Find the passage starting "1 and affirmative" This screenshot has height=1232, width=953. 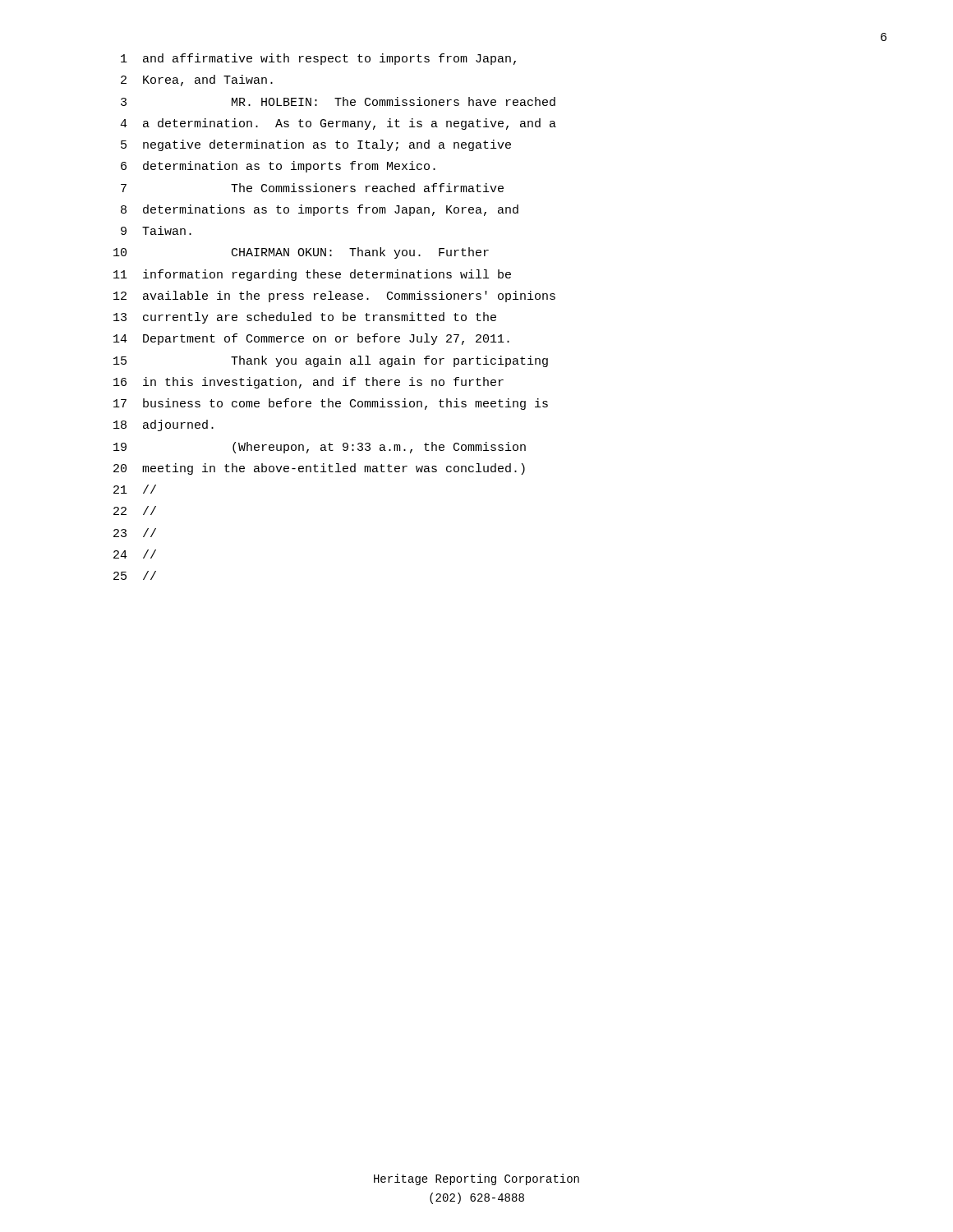pyautogui.click(x=485, y=319)
